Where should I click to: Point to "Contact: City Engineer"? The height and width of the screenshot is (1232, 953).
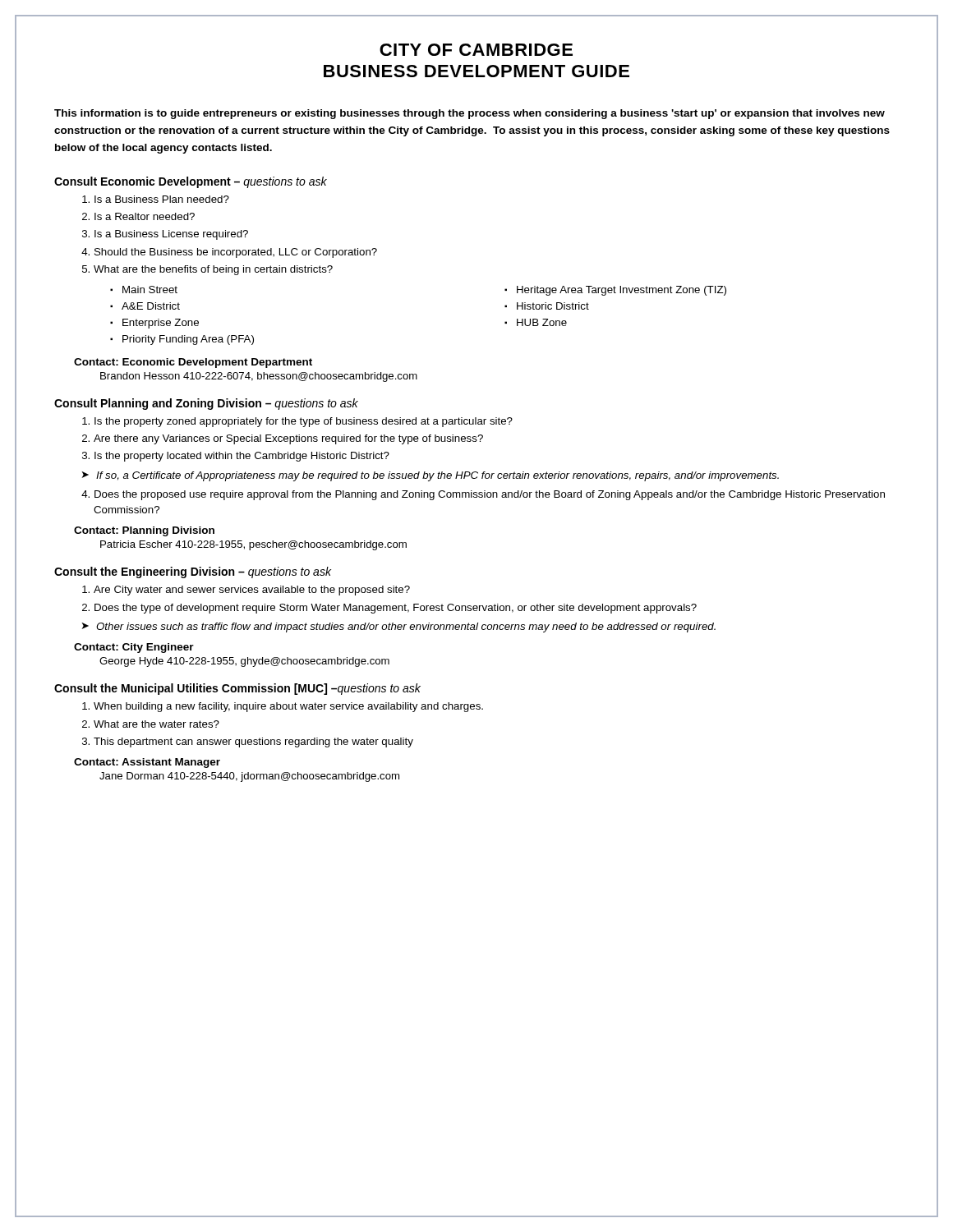(x=134, y=647)
